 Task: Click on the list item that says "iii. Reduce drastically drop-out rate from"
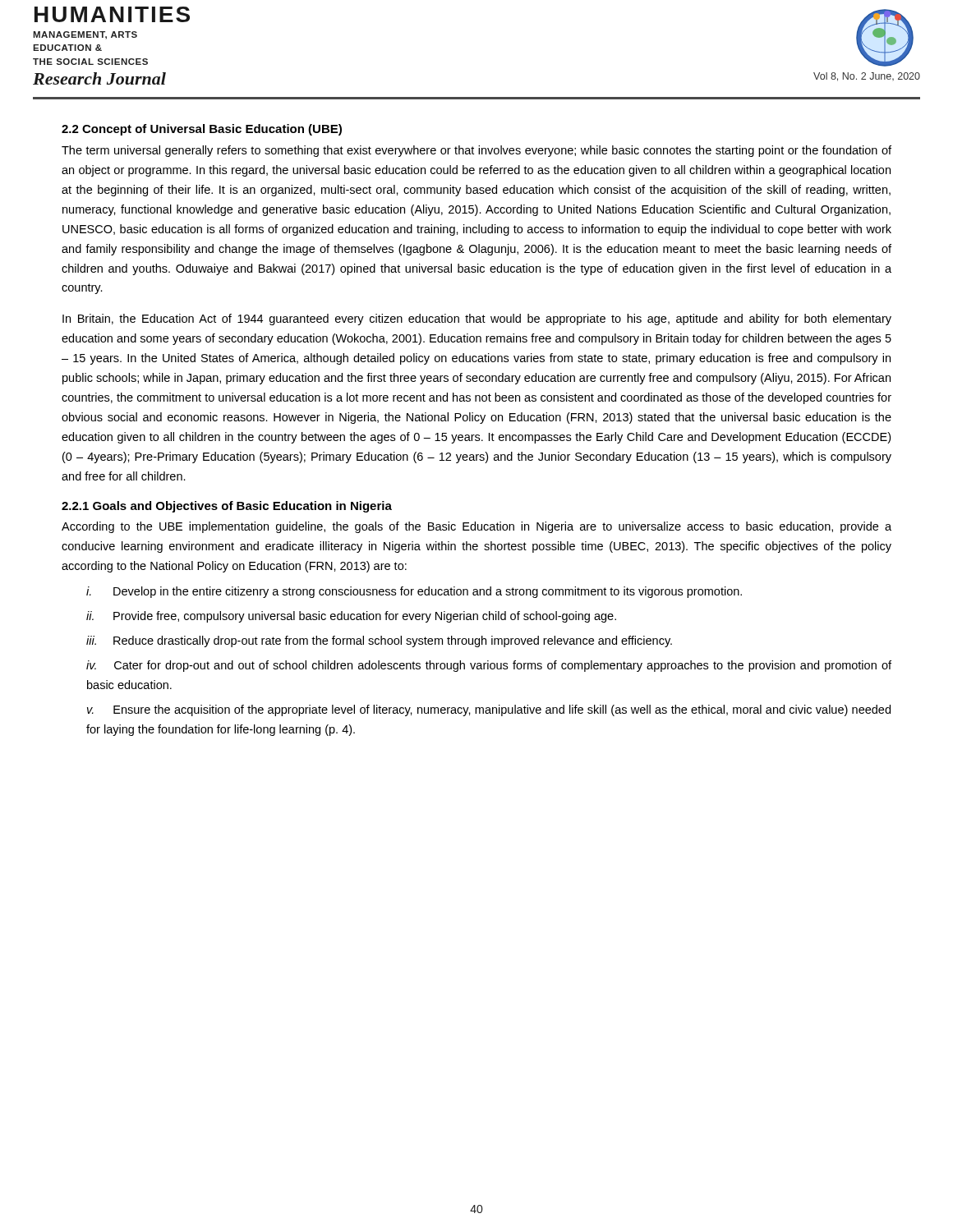pos(380,642)
